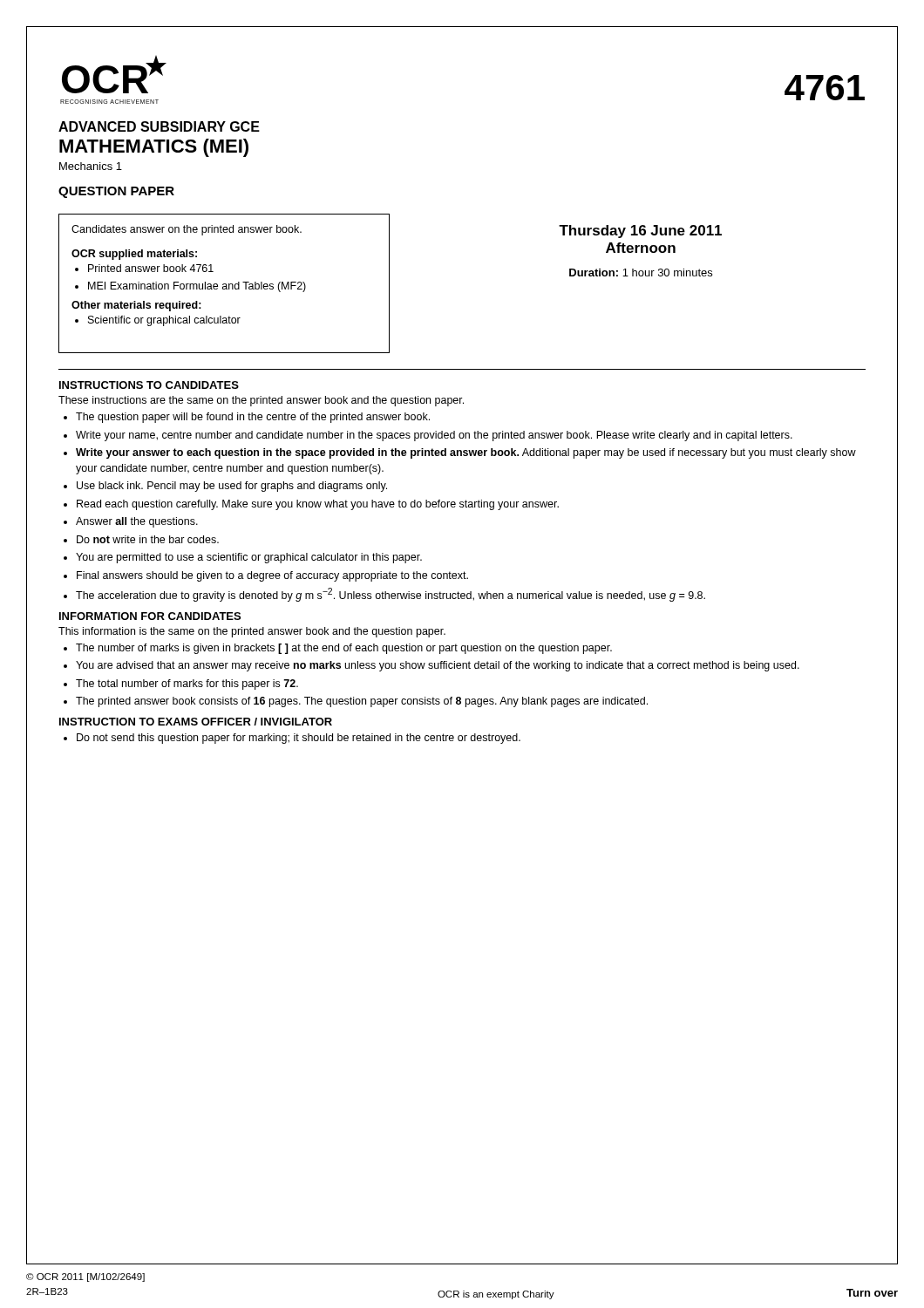
Task: Find the section header that reads "OCR supplied materials:"
Action: click(135, 254)
